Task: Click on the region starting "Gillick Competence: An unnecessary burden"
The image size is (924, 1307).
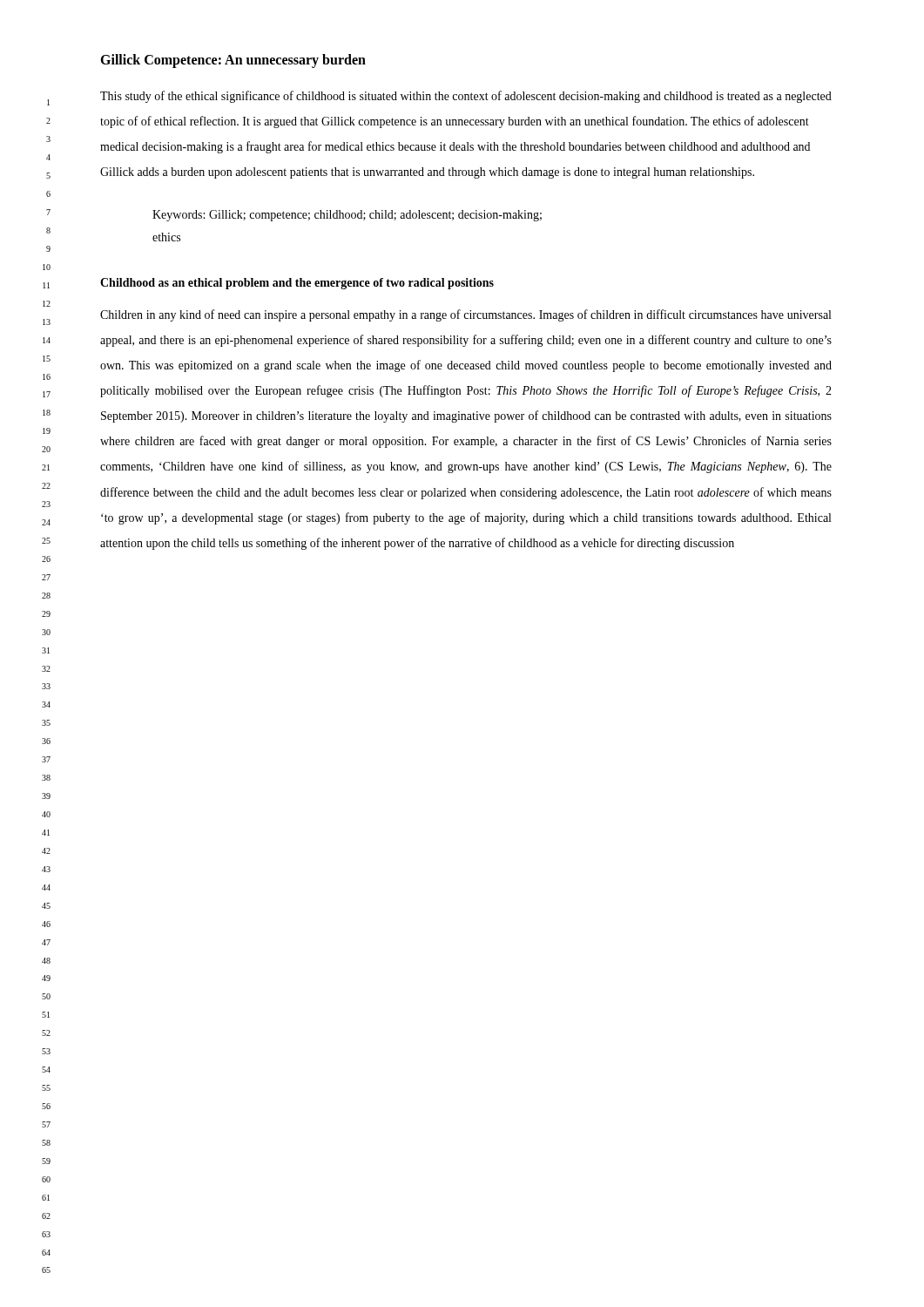Action: pos(233,61)
